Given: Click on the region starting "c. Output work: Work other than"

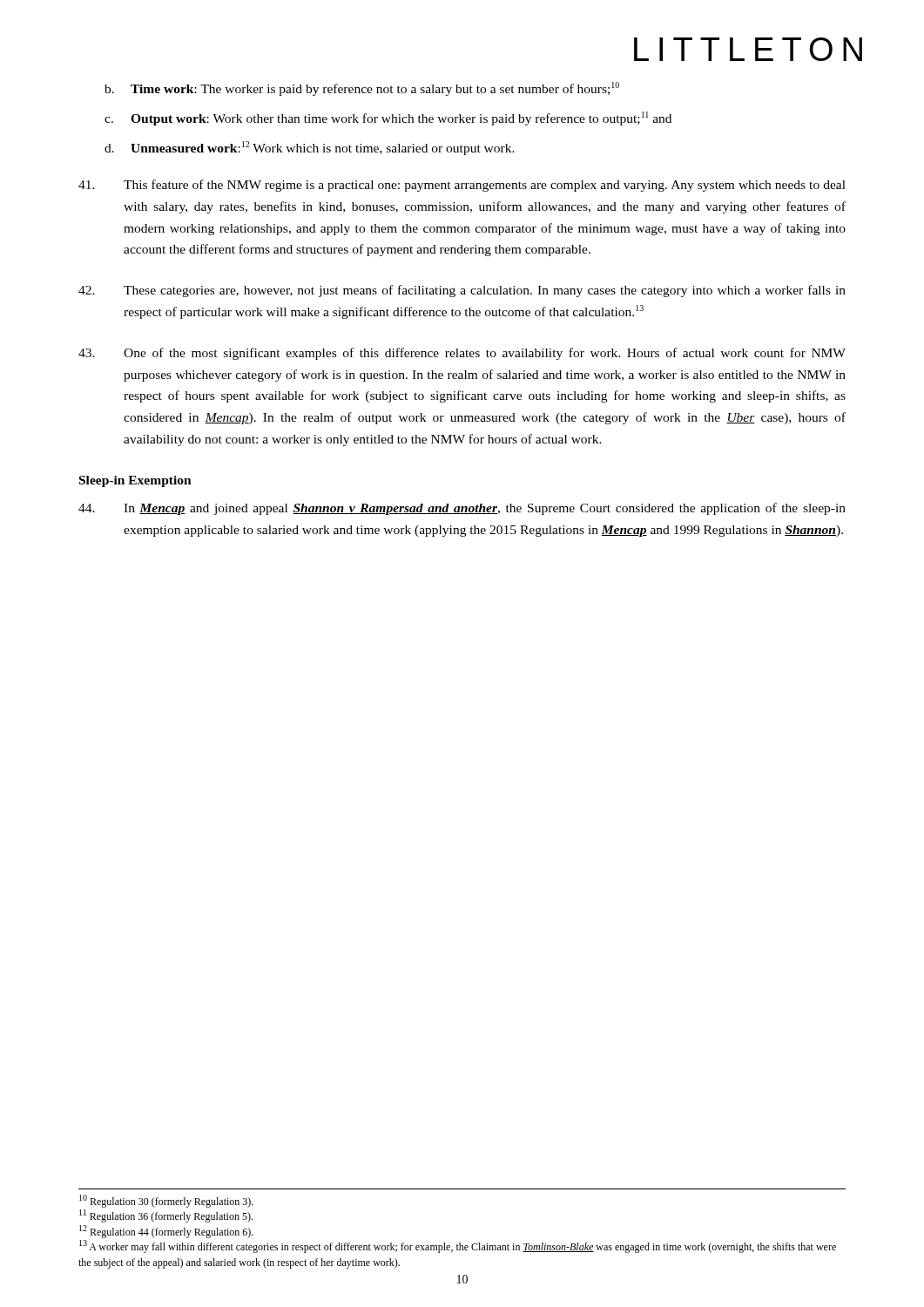Looking at the screenshot, I should [x=475, y=119].
